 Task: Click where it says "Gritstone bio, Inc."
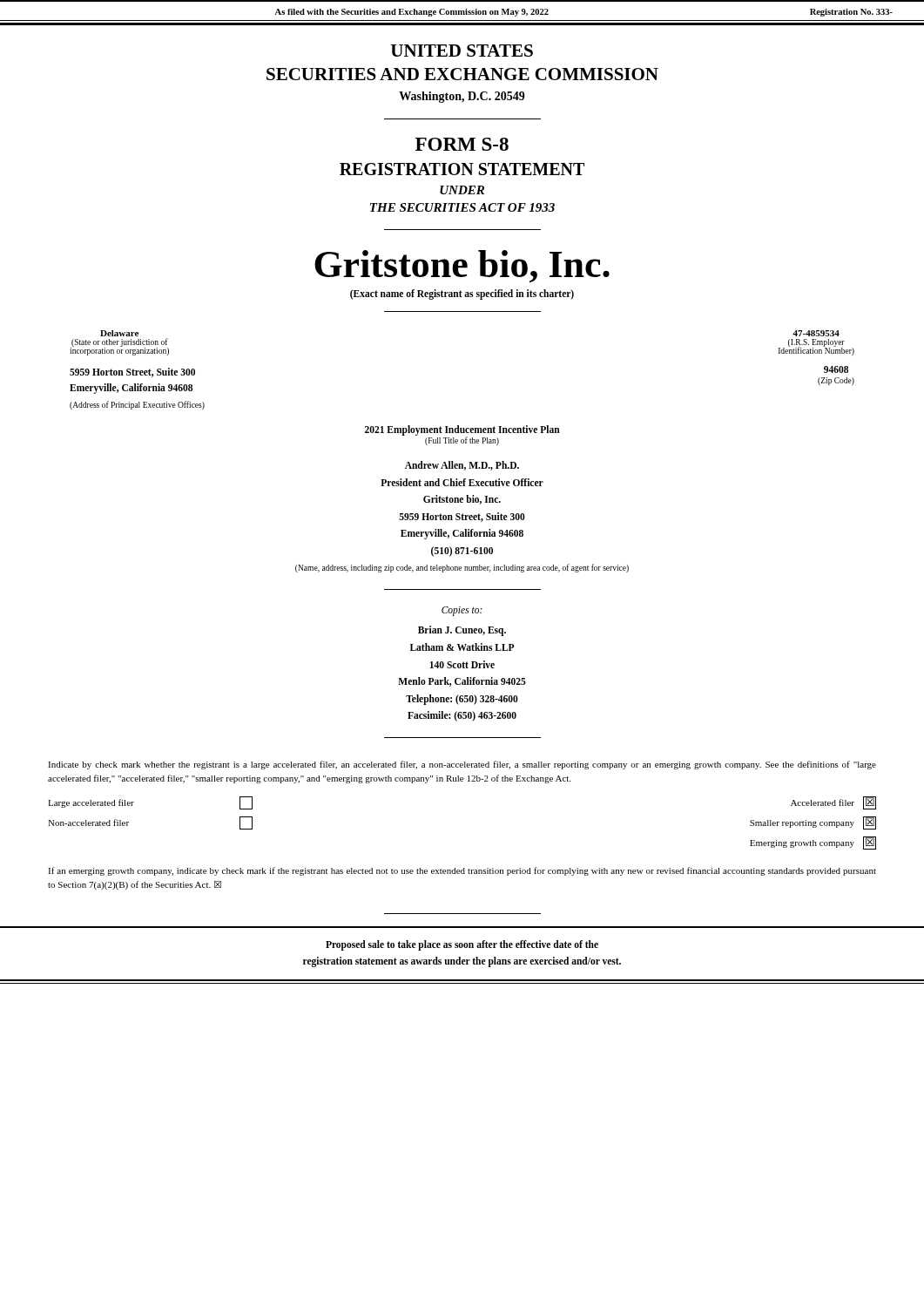click(462, 264)
